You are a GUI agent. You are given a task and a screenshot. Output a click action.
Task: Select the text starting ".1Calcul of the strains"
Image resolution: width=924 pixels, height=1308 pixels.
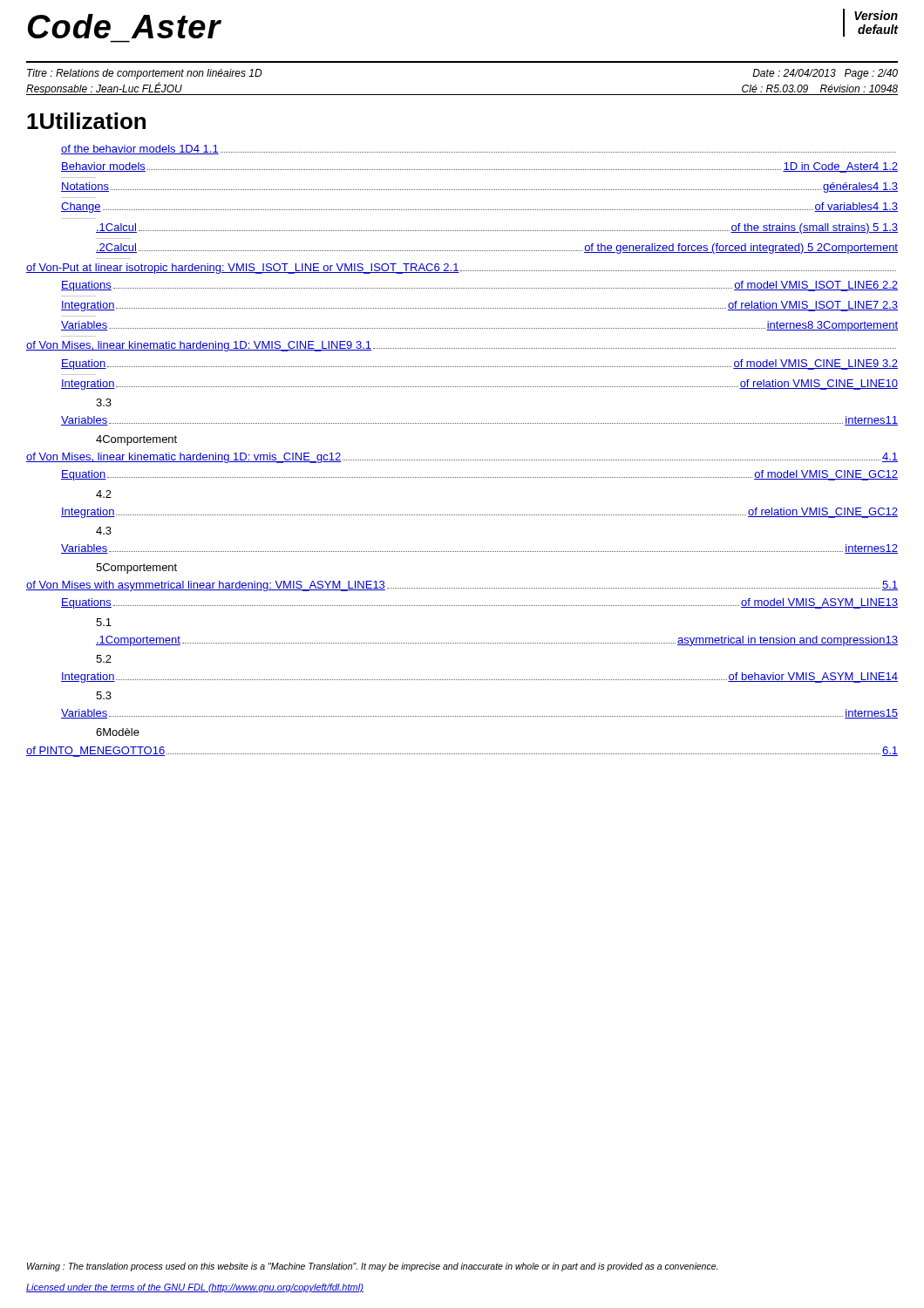coord(497,227)
